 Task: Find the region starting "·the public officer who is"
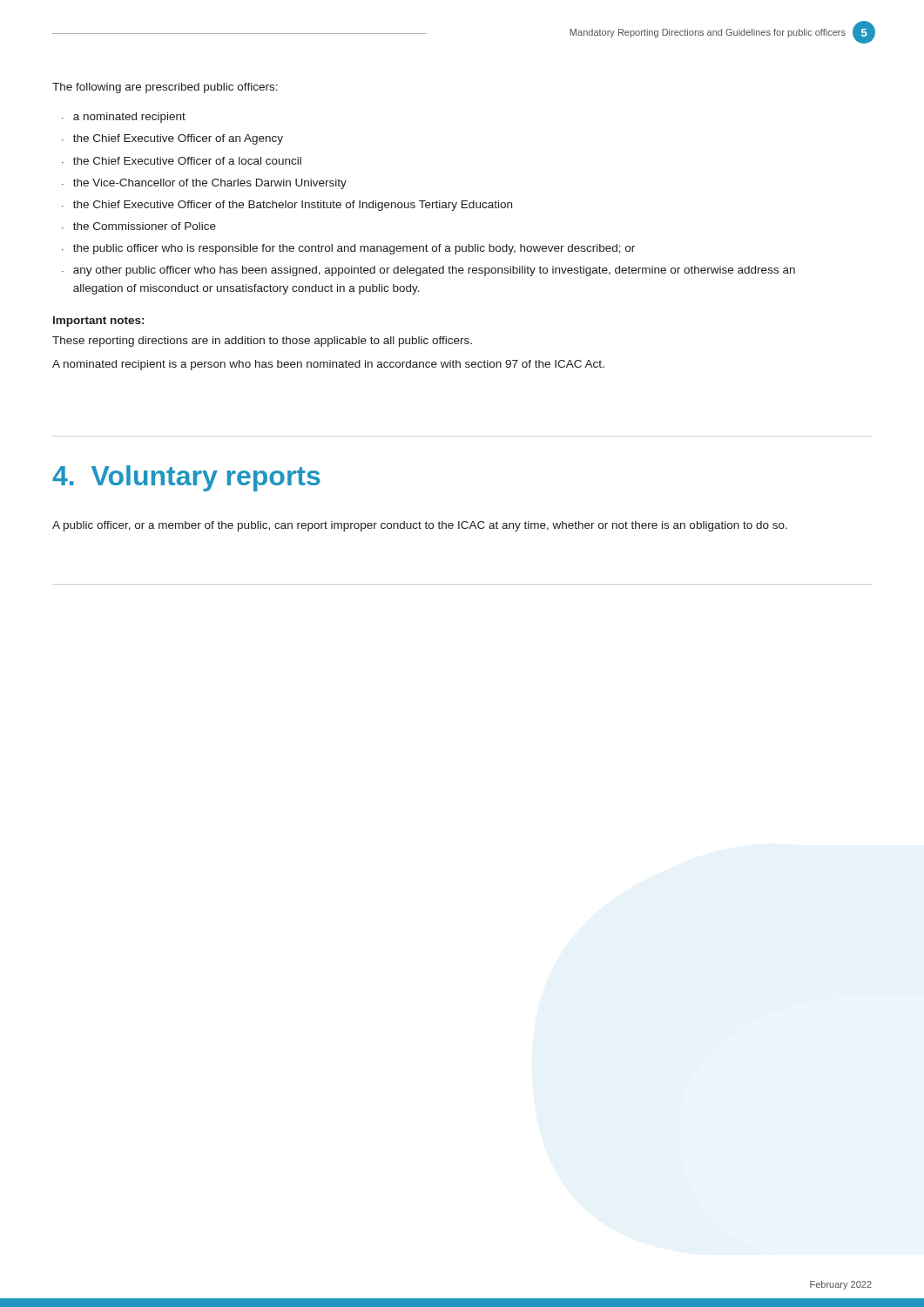tap(348, 249)
